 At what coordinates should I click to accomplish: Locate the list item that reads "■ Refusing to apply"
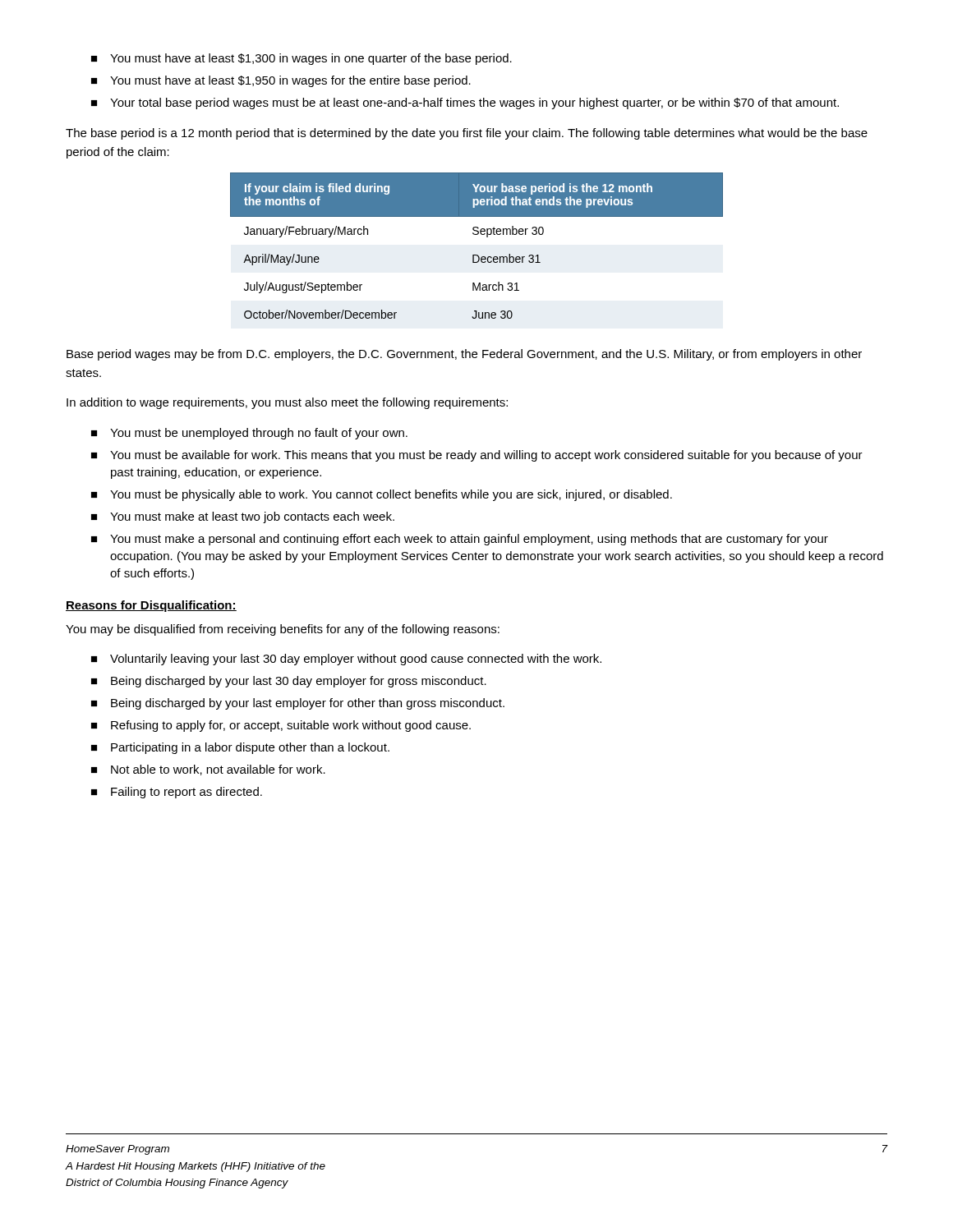[281, 726]
